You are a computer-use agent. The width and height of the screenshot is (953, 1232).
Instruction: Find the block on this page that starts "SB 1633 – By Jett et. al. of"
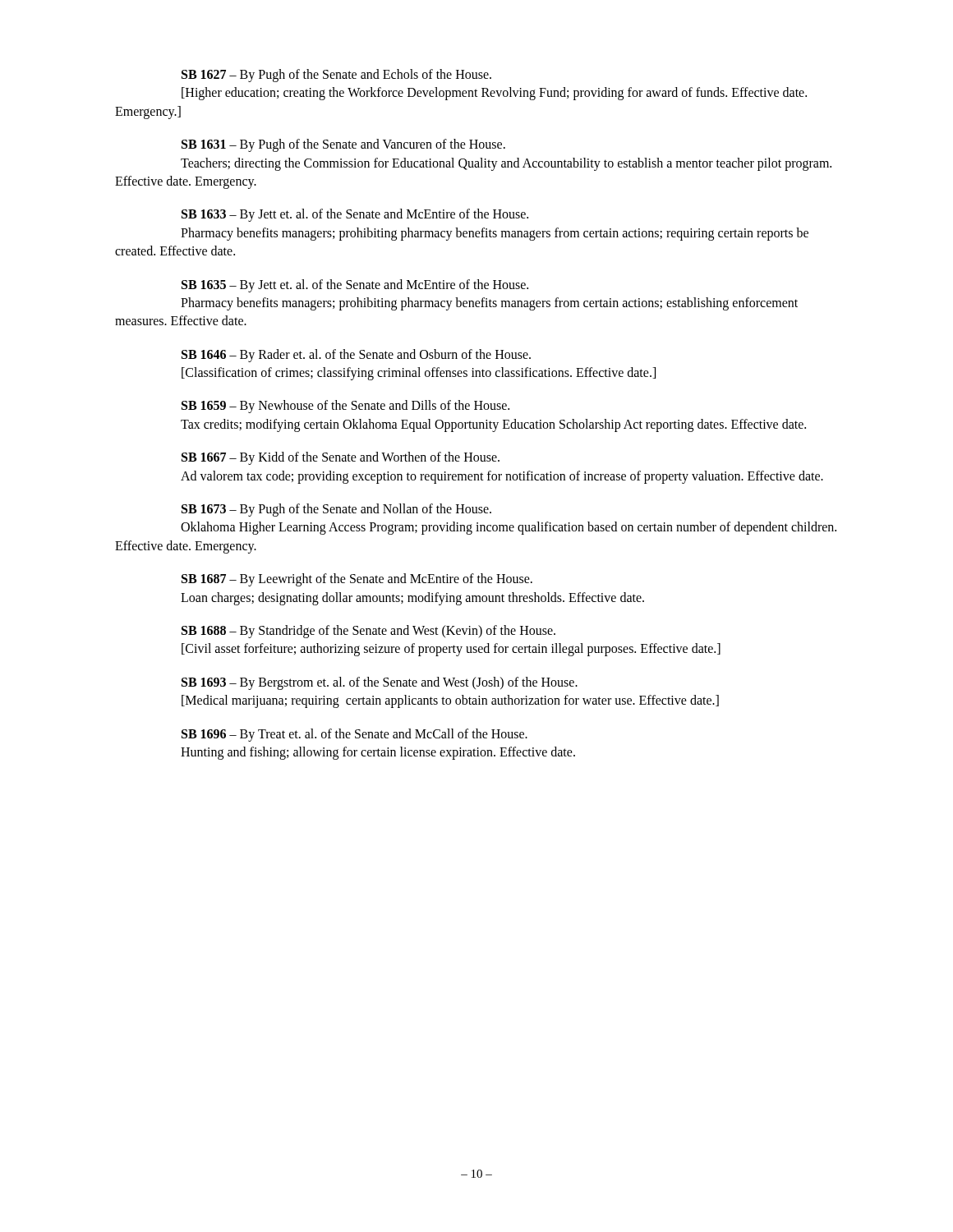(476, 233)
